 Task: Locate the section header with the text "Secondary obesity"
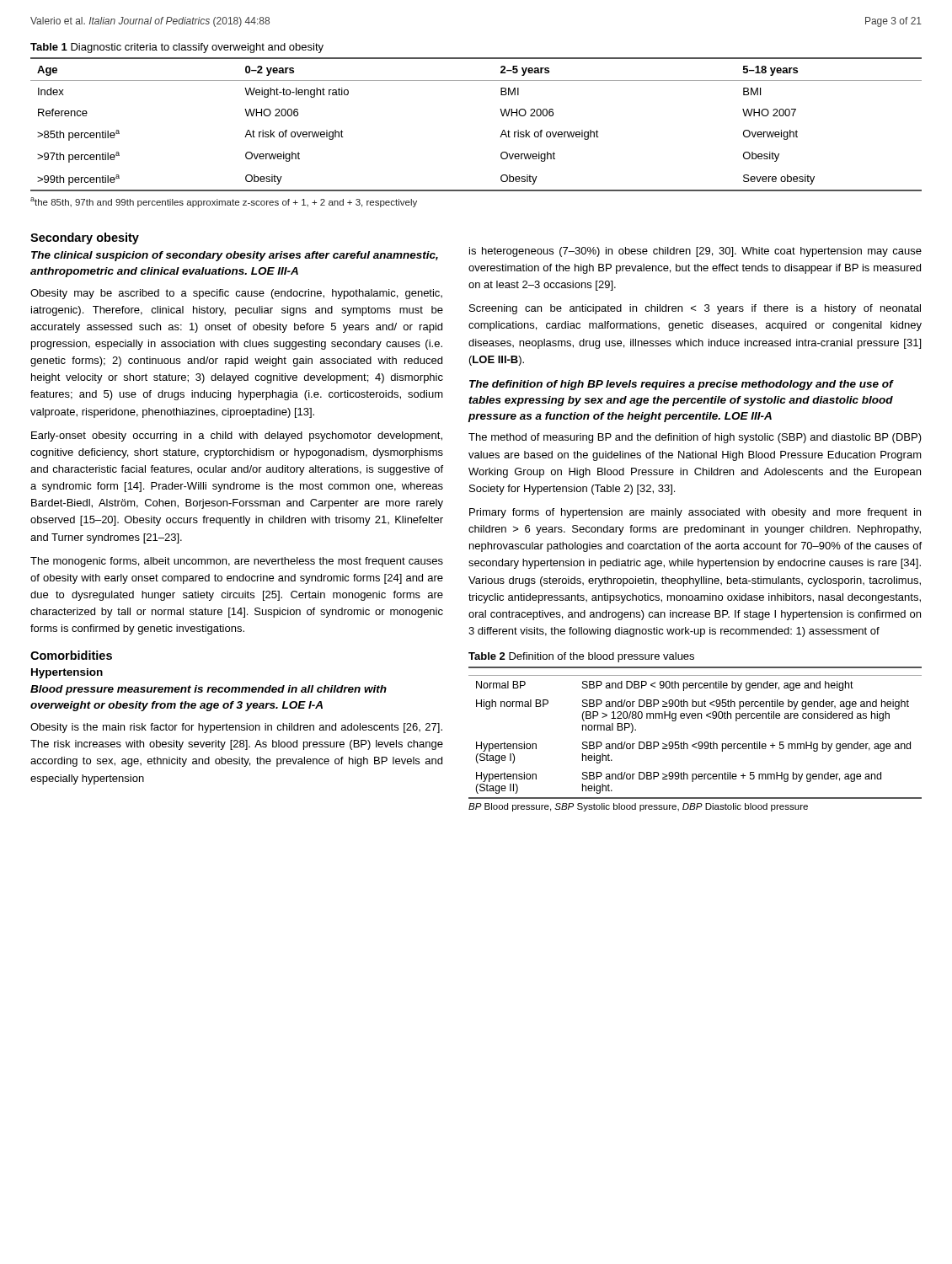pyautogui.click(x=85, y=237)
